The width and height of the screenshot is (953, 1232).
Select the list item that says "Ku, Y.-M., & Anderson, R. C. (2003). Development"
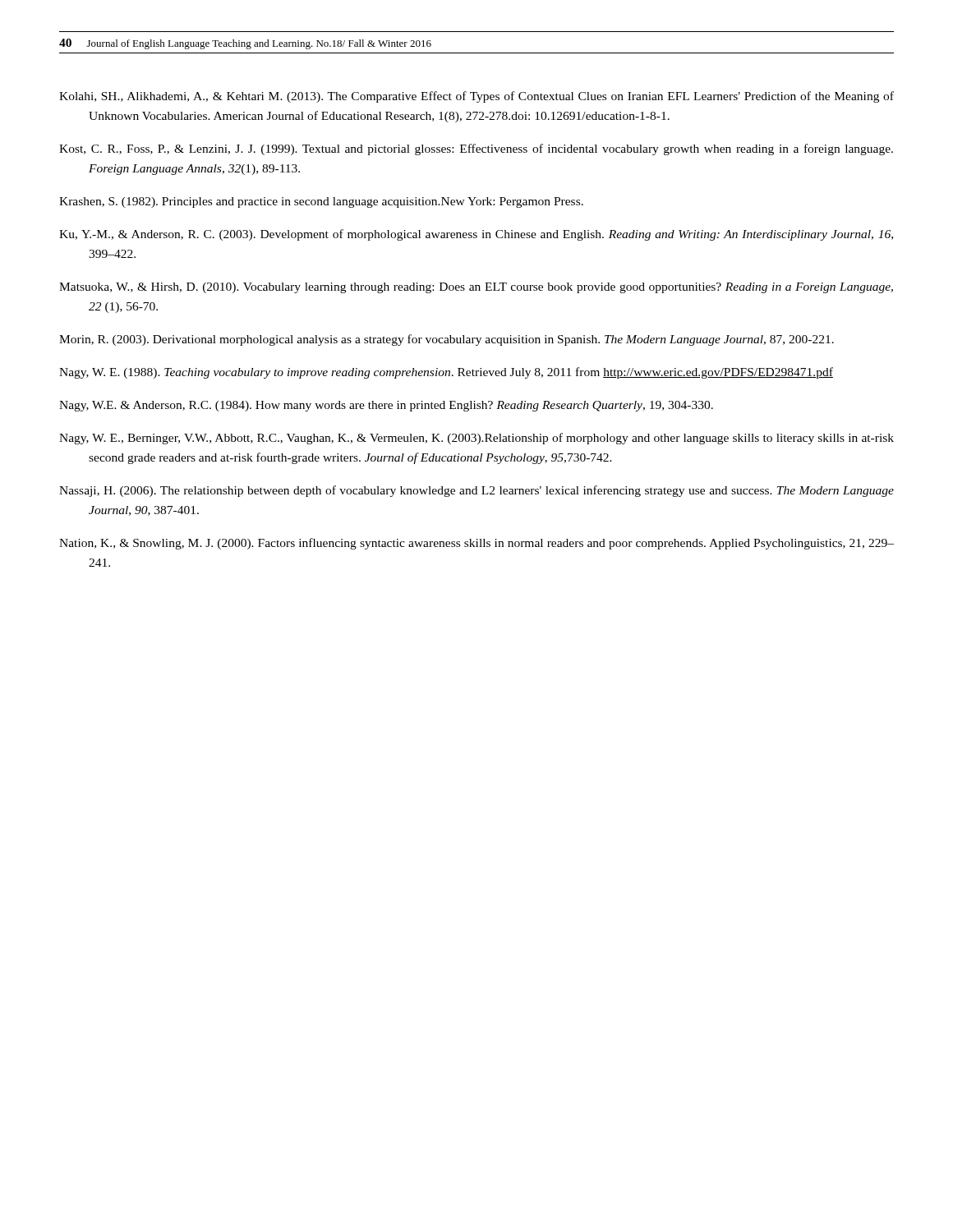tap(476, 244)
